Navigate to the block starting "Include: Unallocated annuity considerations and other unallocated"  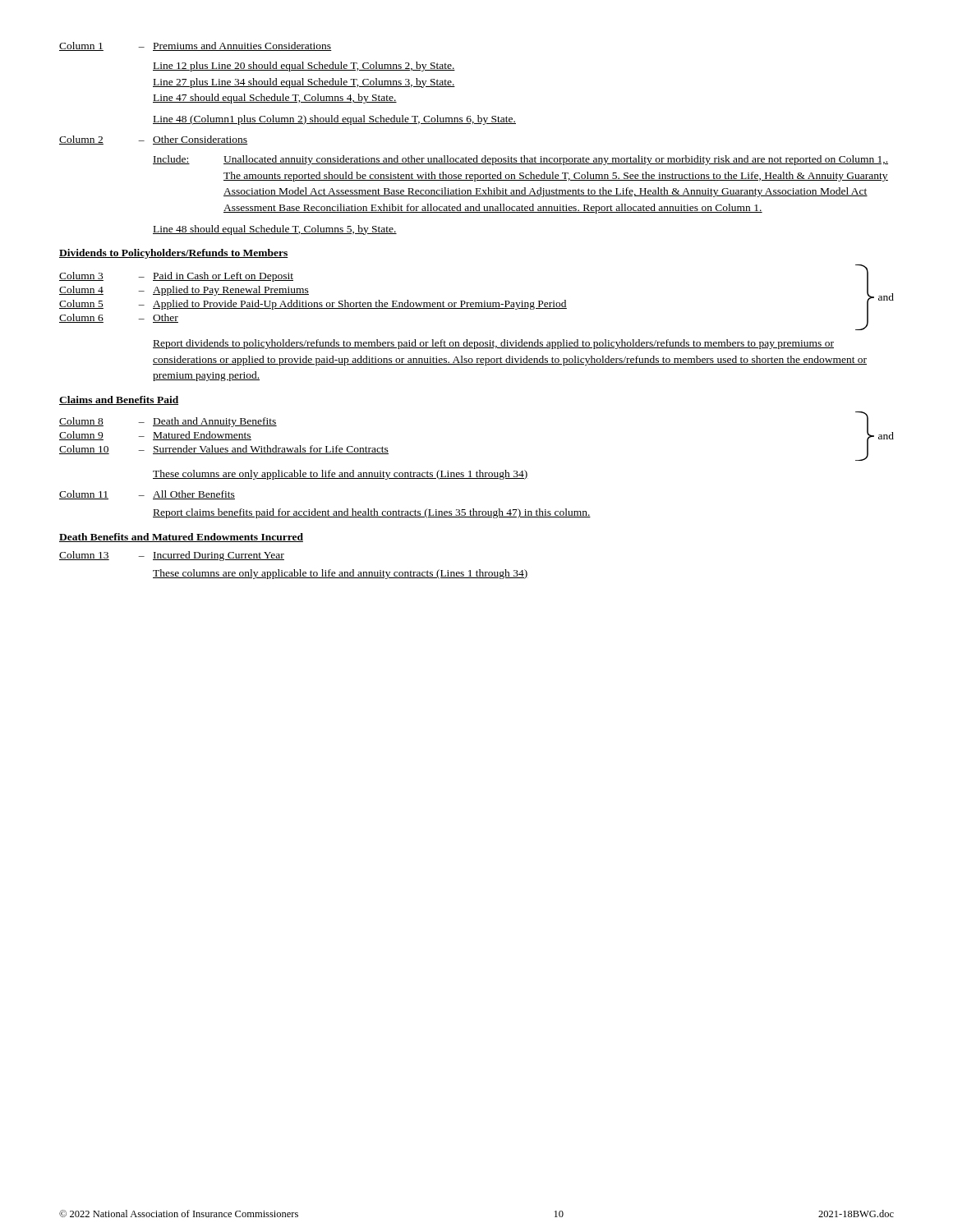coord(523,183)
